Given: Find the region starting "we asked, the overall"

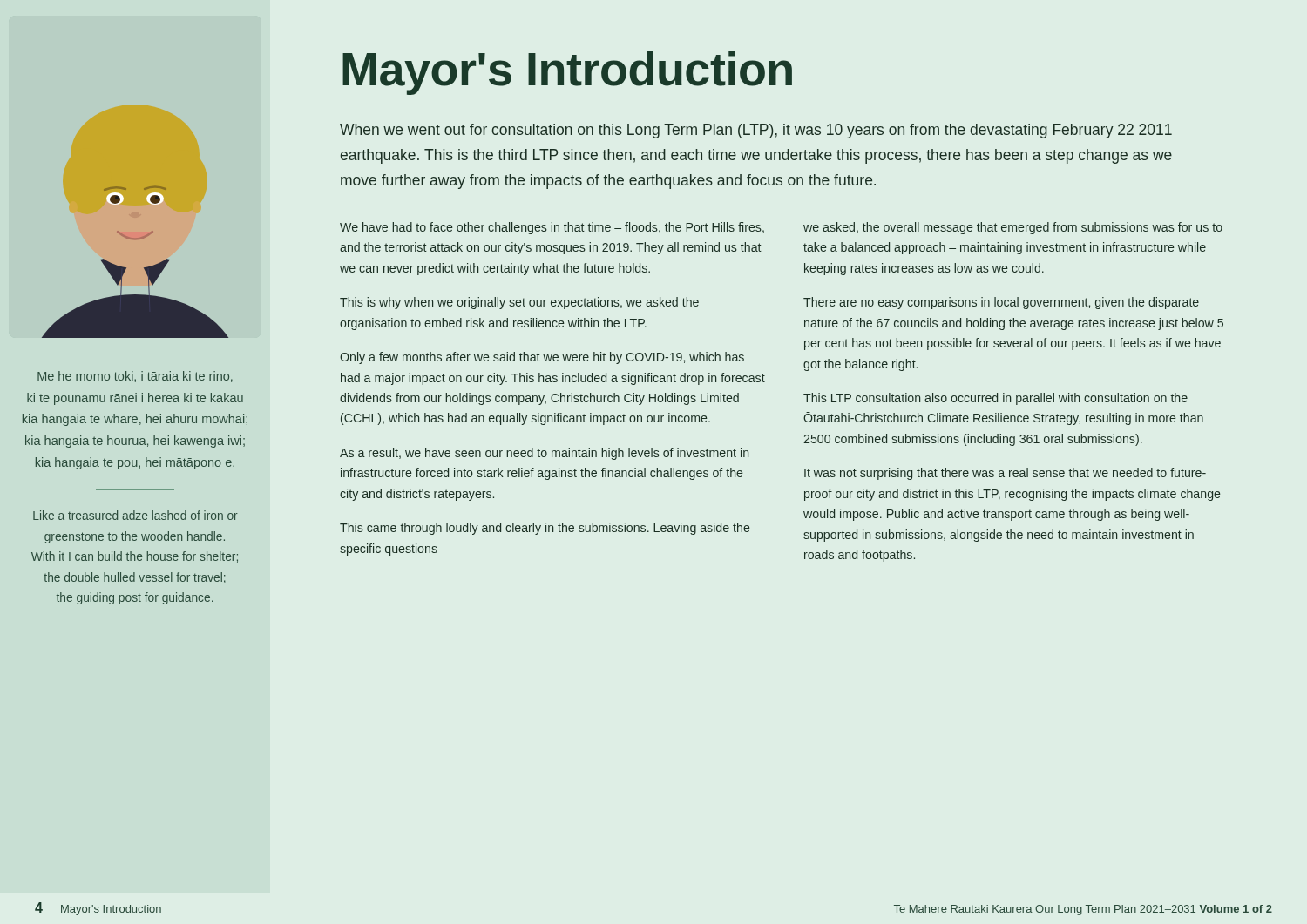Looking at the screenshot, I should 1016,248.
